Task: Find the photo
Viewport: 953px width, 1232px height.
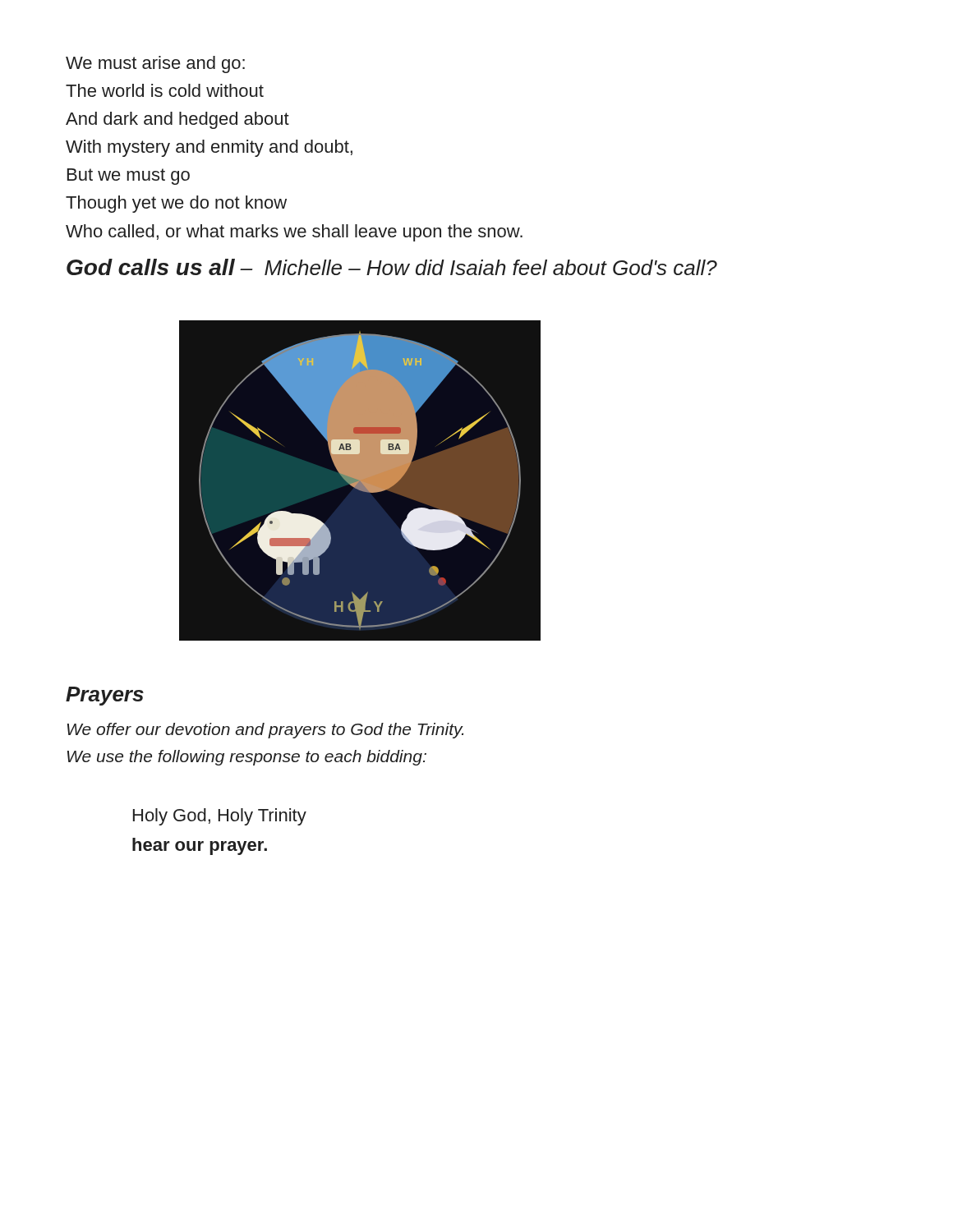Action: coord(360,480)
